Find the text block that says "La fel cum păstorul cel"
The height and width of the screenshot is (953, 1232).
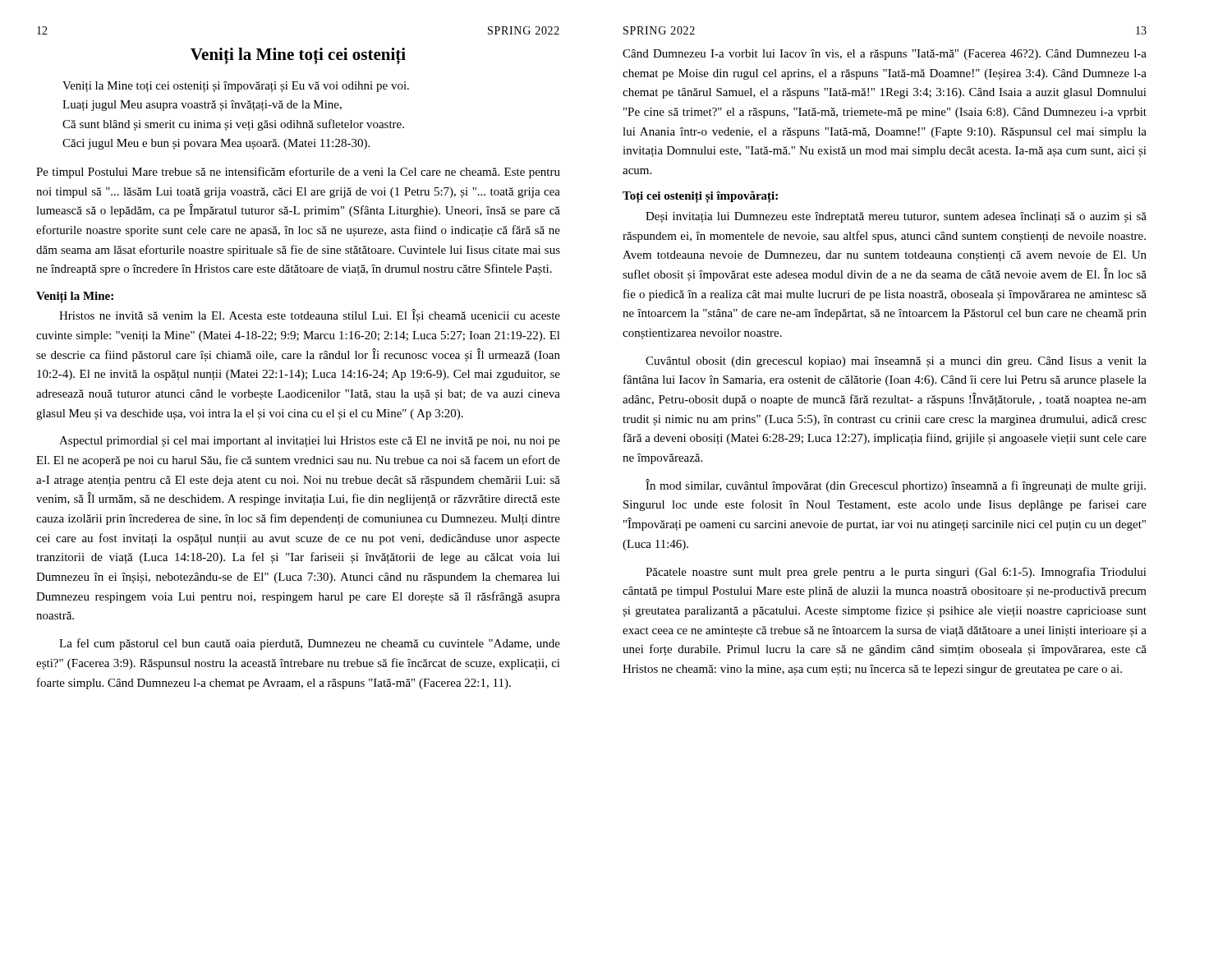[x=298, y=663]
